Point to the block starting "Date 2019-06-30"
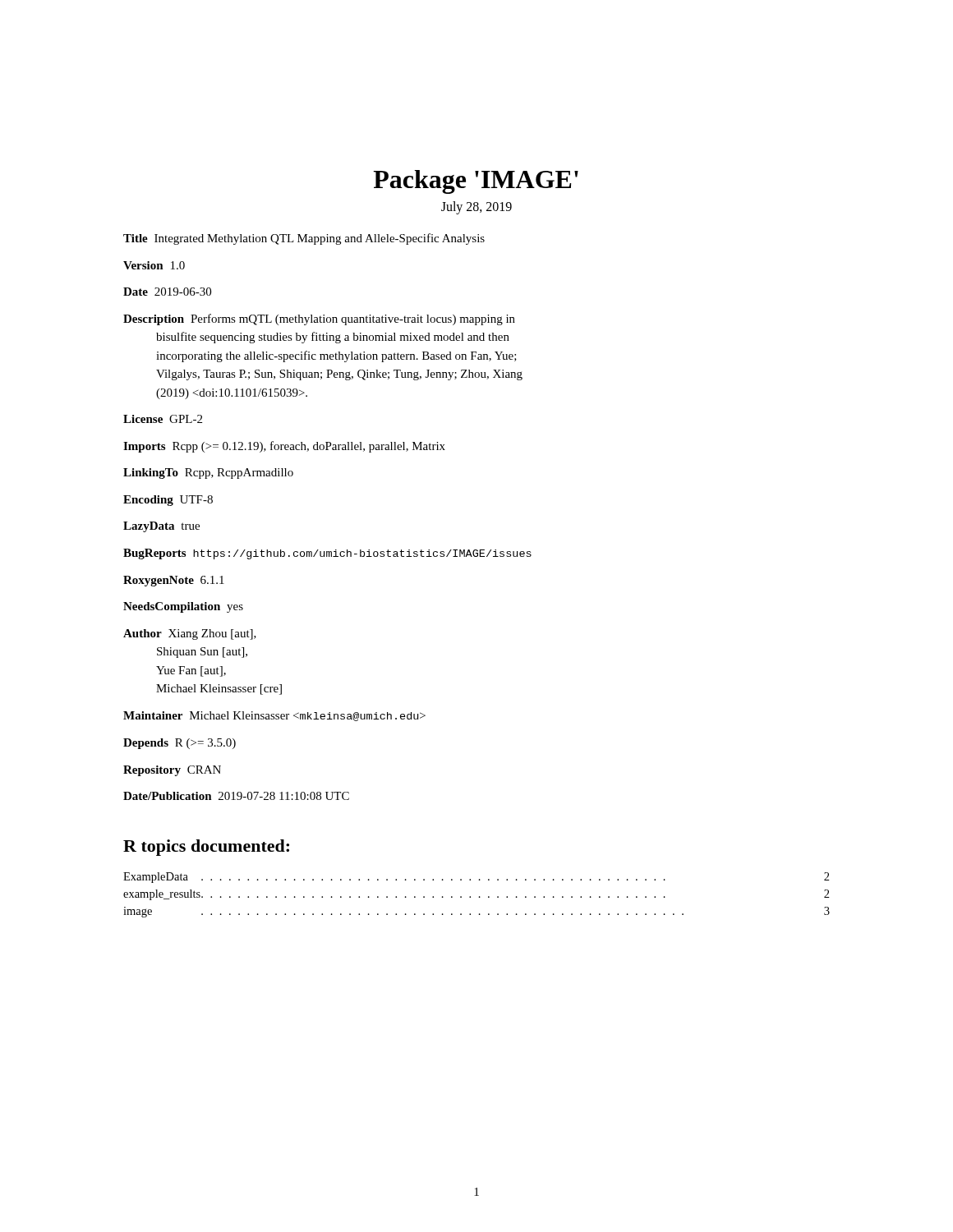Viewport: 953px width, 1232px height. click(167, 292)
